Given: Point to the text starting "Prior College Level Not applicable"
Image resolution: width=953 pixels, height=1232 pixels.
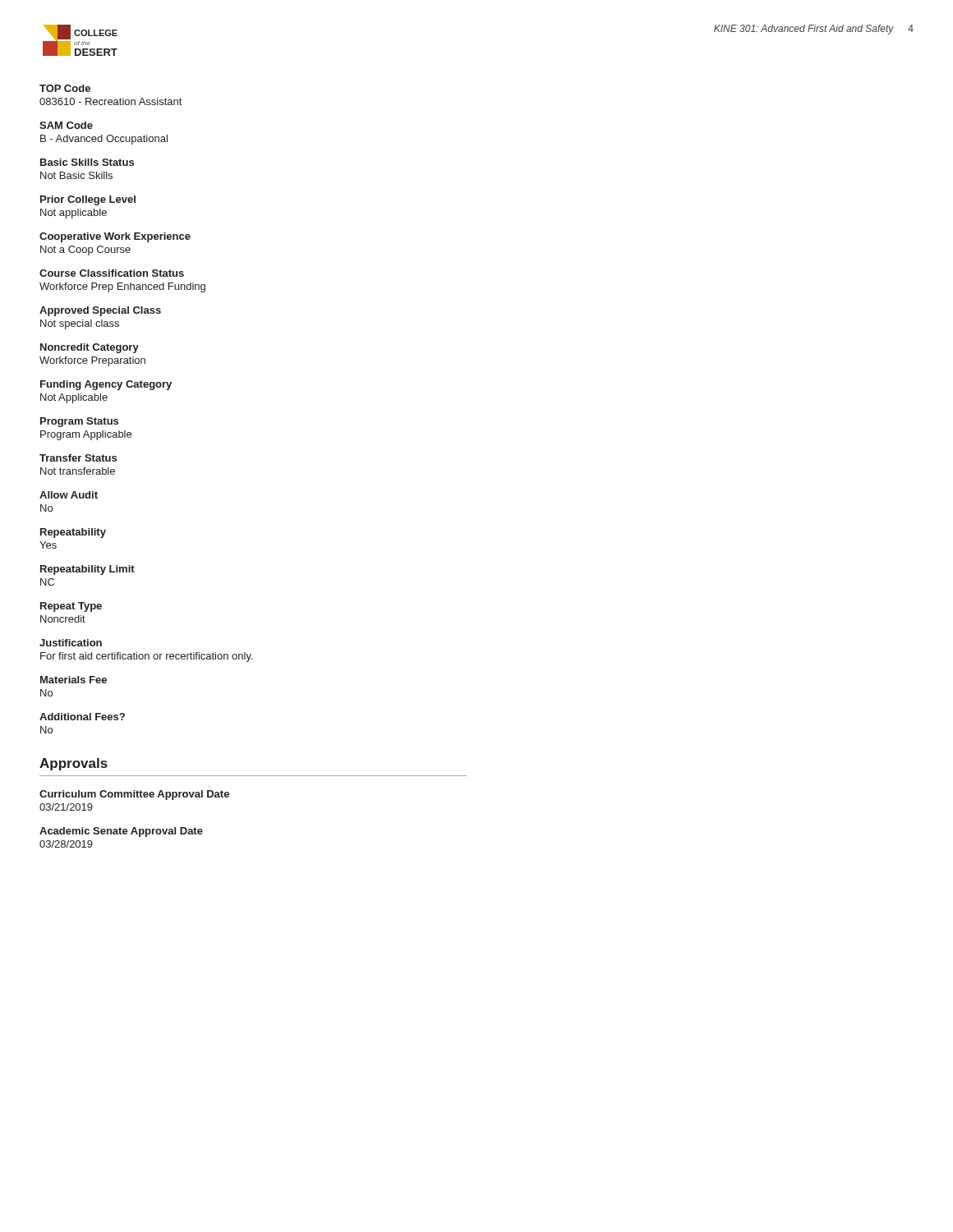Looking at the screenshot, I should point(88,200).
